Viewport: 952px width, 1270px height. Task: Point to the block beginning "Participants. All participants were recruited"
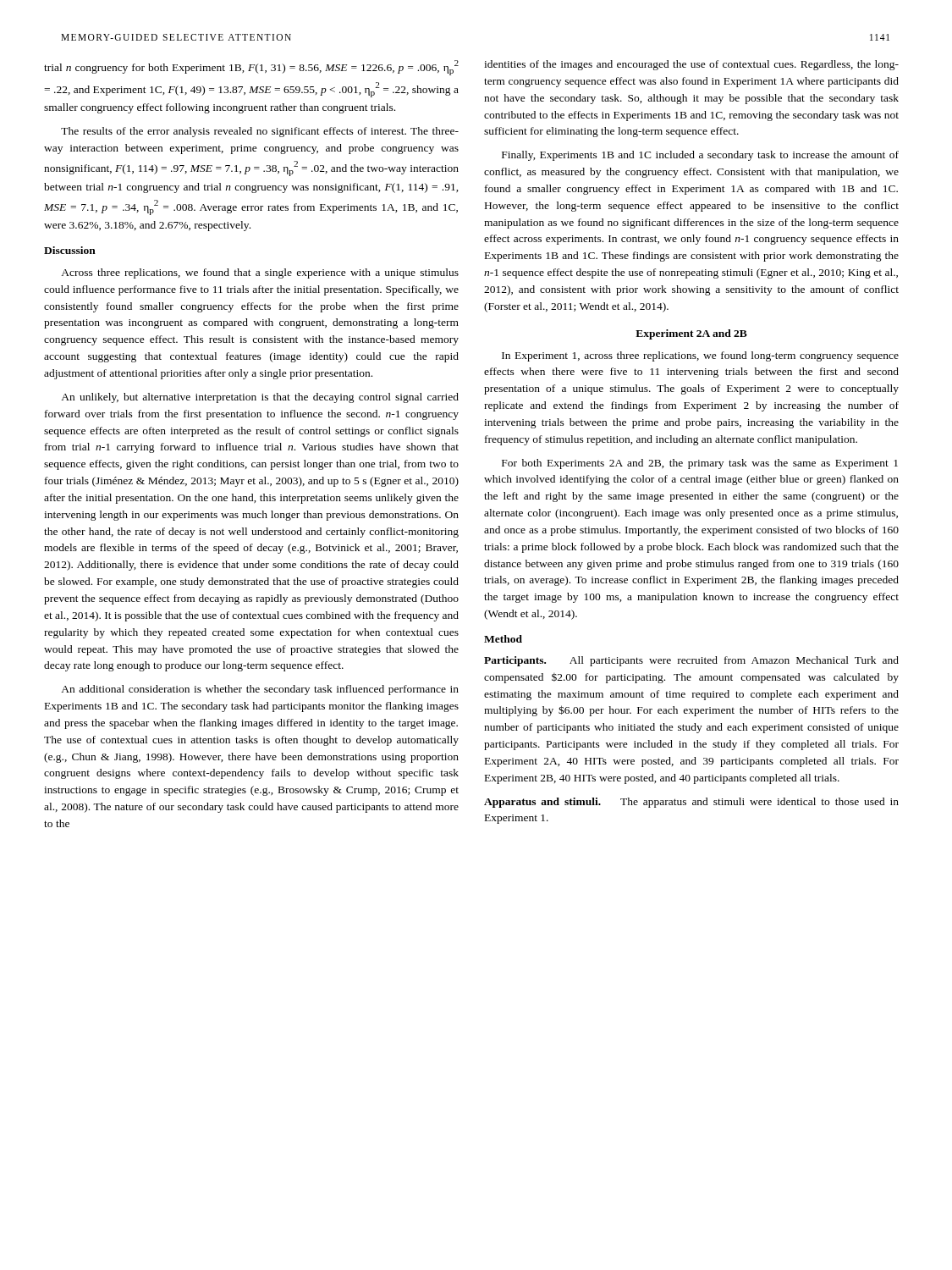point(691,719)
